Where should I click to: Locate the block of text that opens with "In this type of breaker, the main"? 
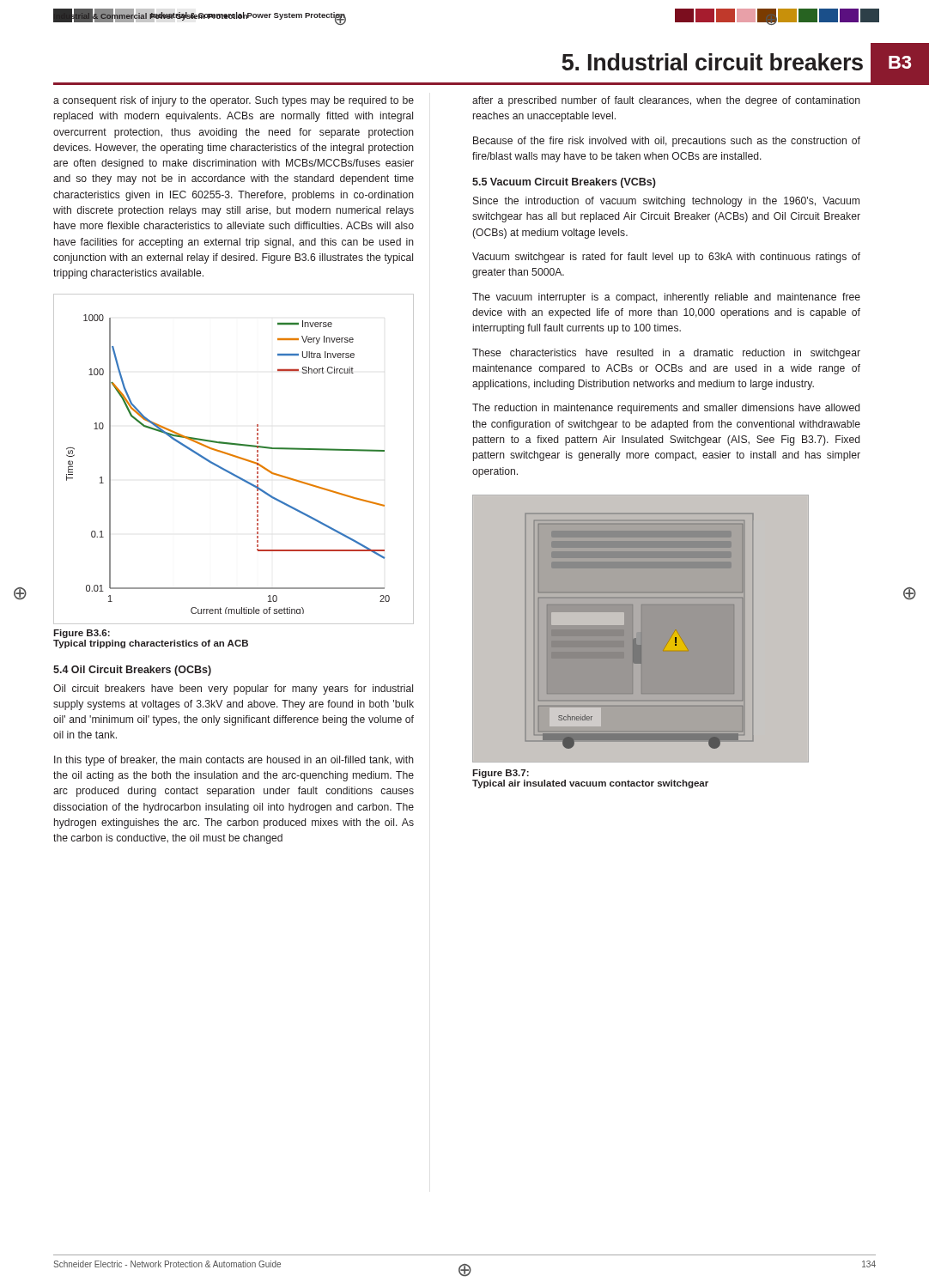pyautogui.click(x=234, y=799)
